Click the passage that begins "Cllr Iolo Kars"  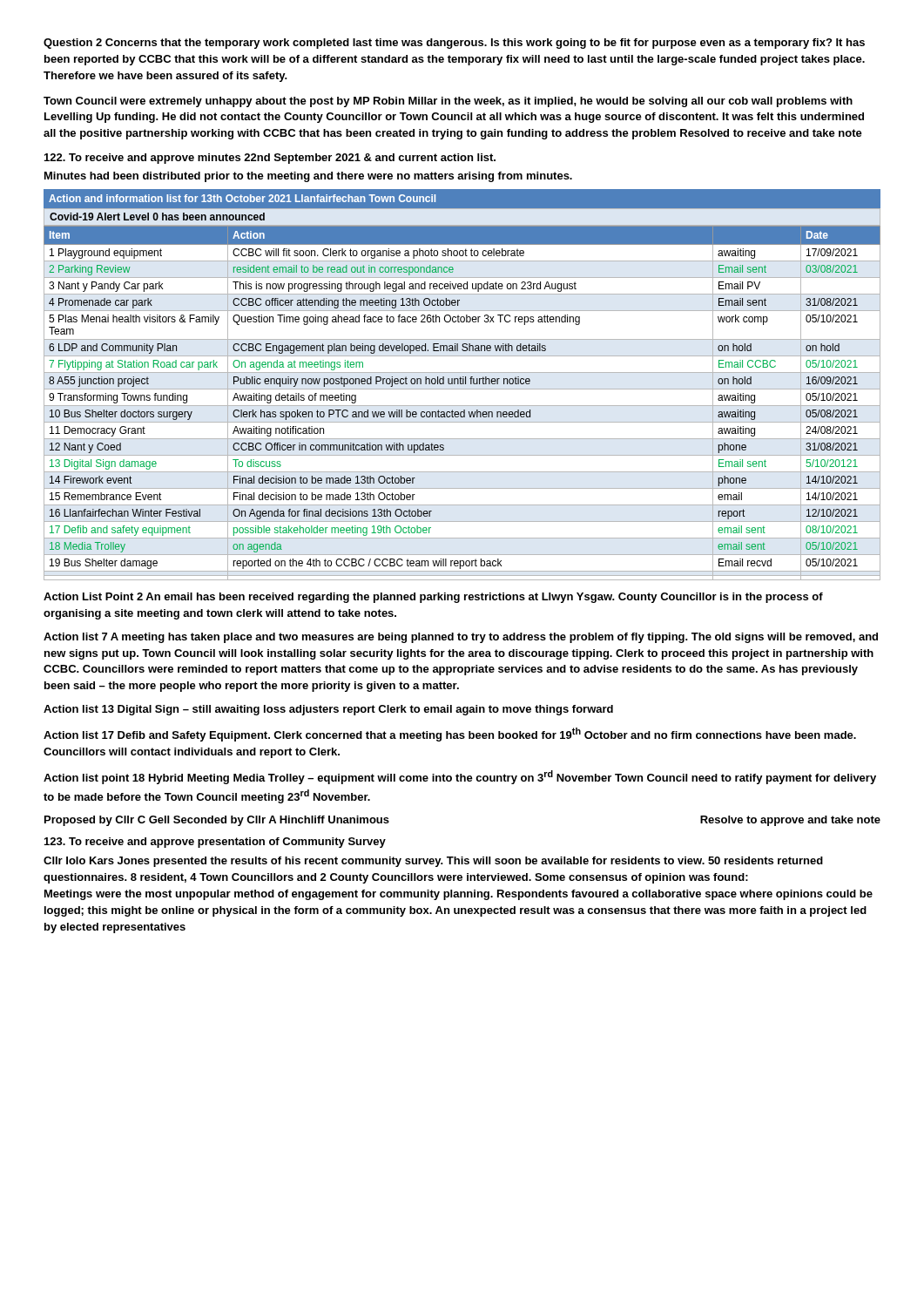[458, 894]
